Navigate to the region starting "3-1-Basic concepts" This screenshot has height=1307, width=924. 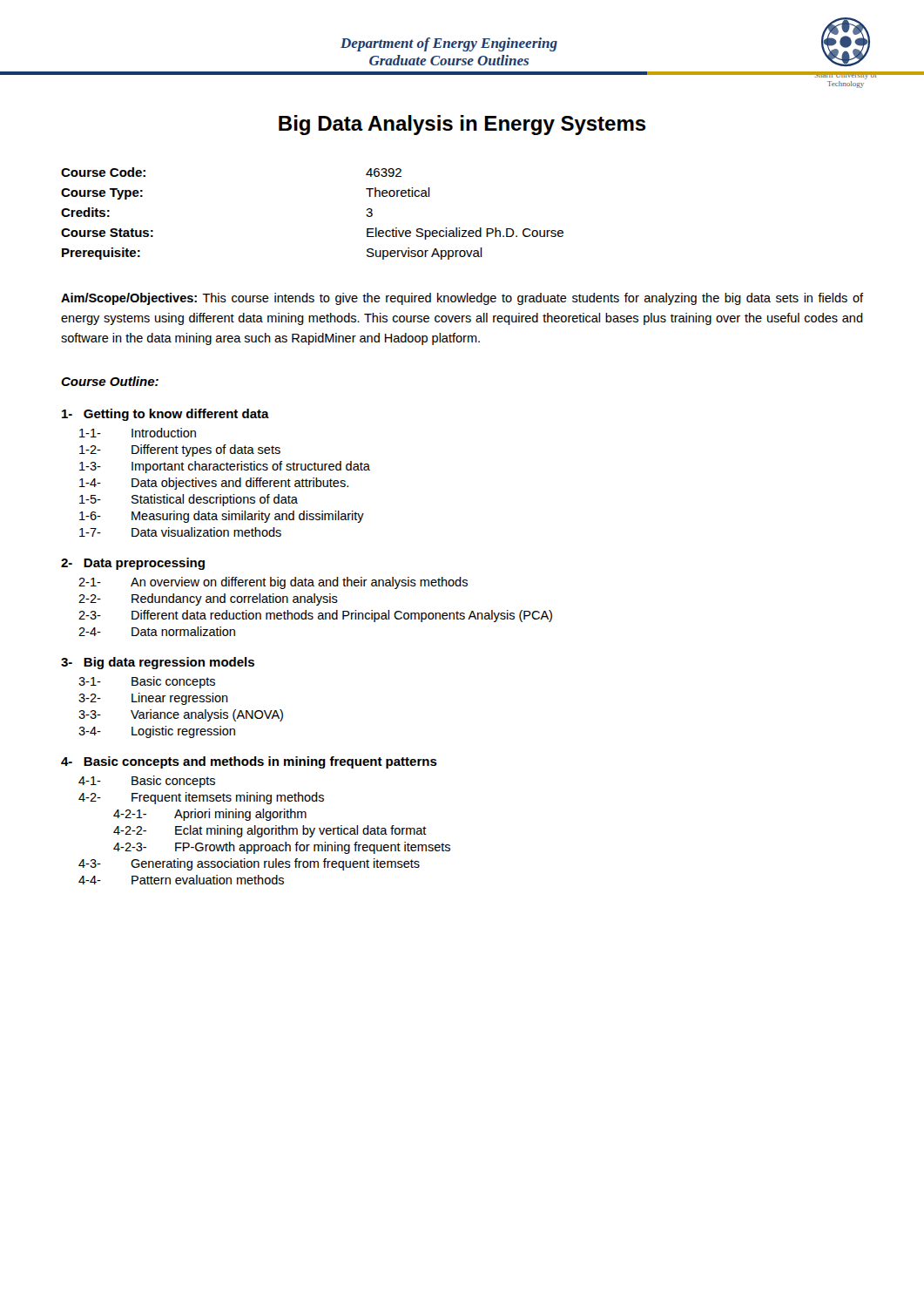point(147,682)
